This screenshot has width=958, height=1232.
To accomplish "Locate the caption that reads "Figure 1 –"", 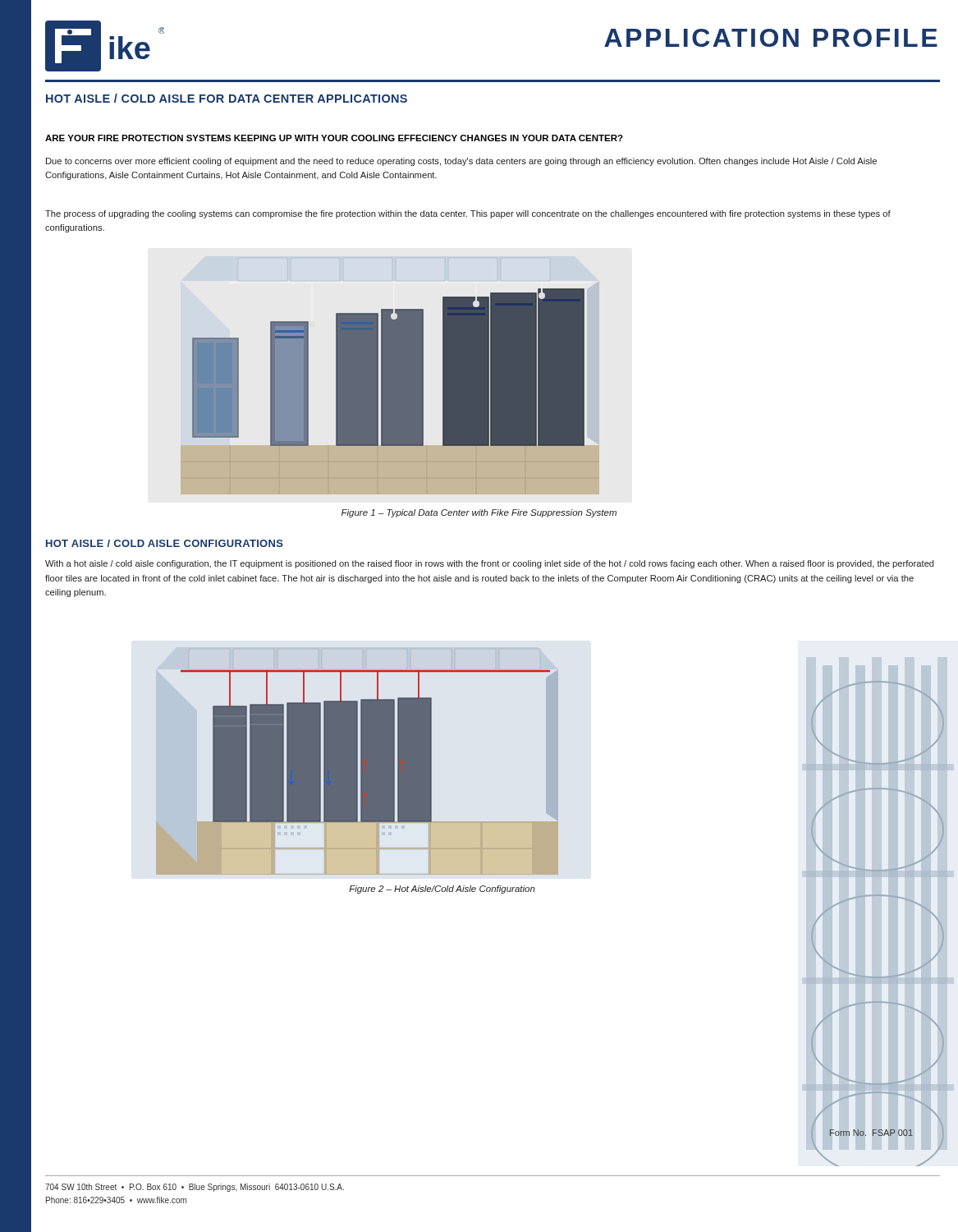I will coord(479,513).
